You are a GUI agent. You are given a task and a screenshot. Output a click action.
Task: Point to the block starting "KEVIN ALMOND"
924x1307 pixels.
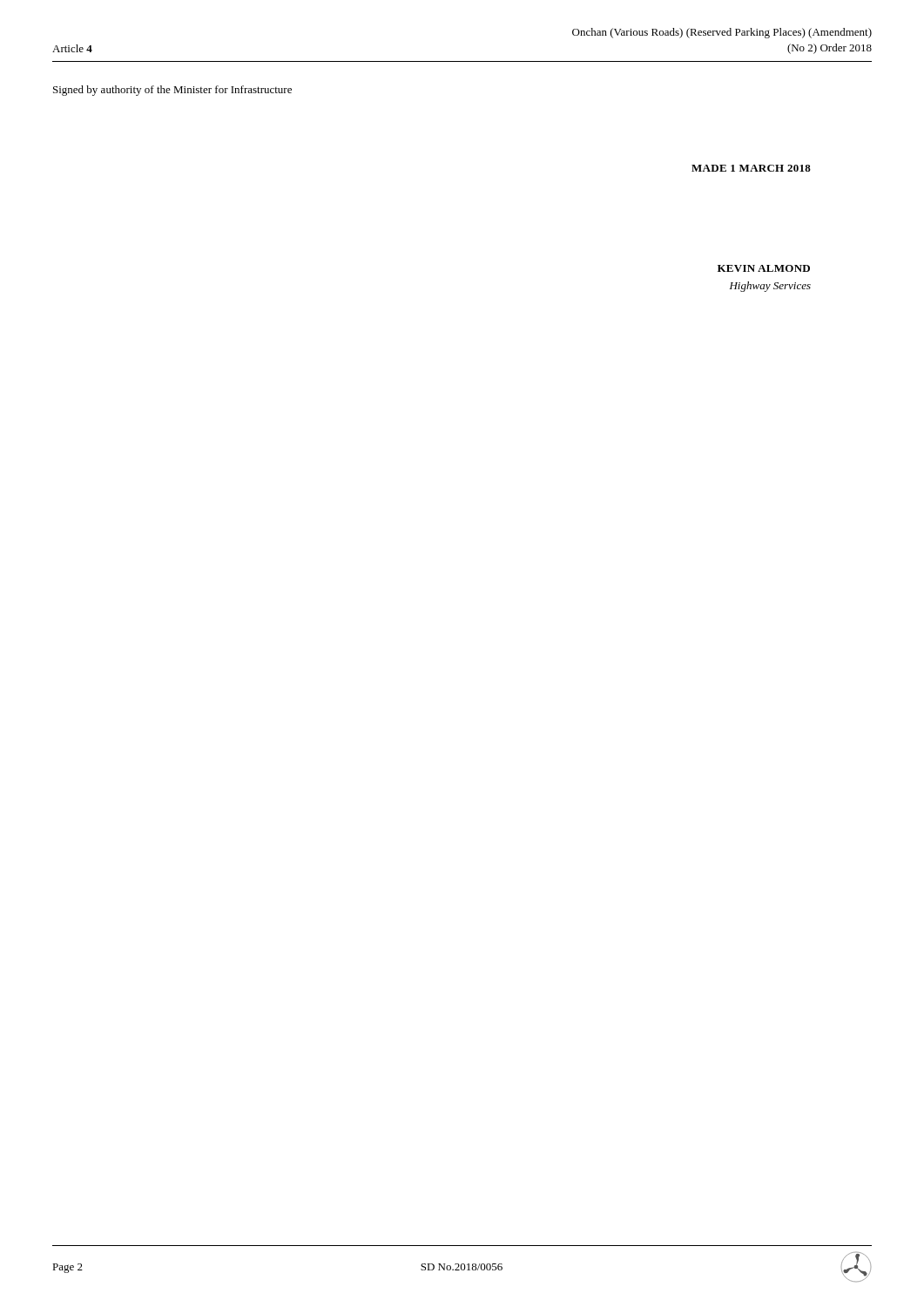click(764, 268)
